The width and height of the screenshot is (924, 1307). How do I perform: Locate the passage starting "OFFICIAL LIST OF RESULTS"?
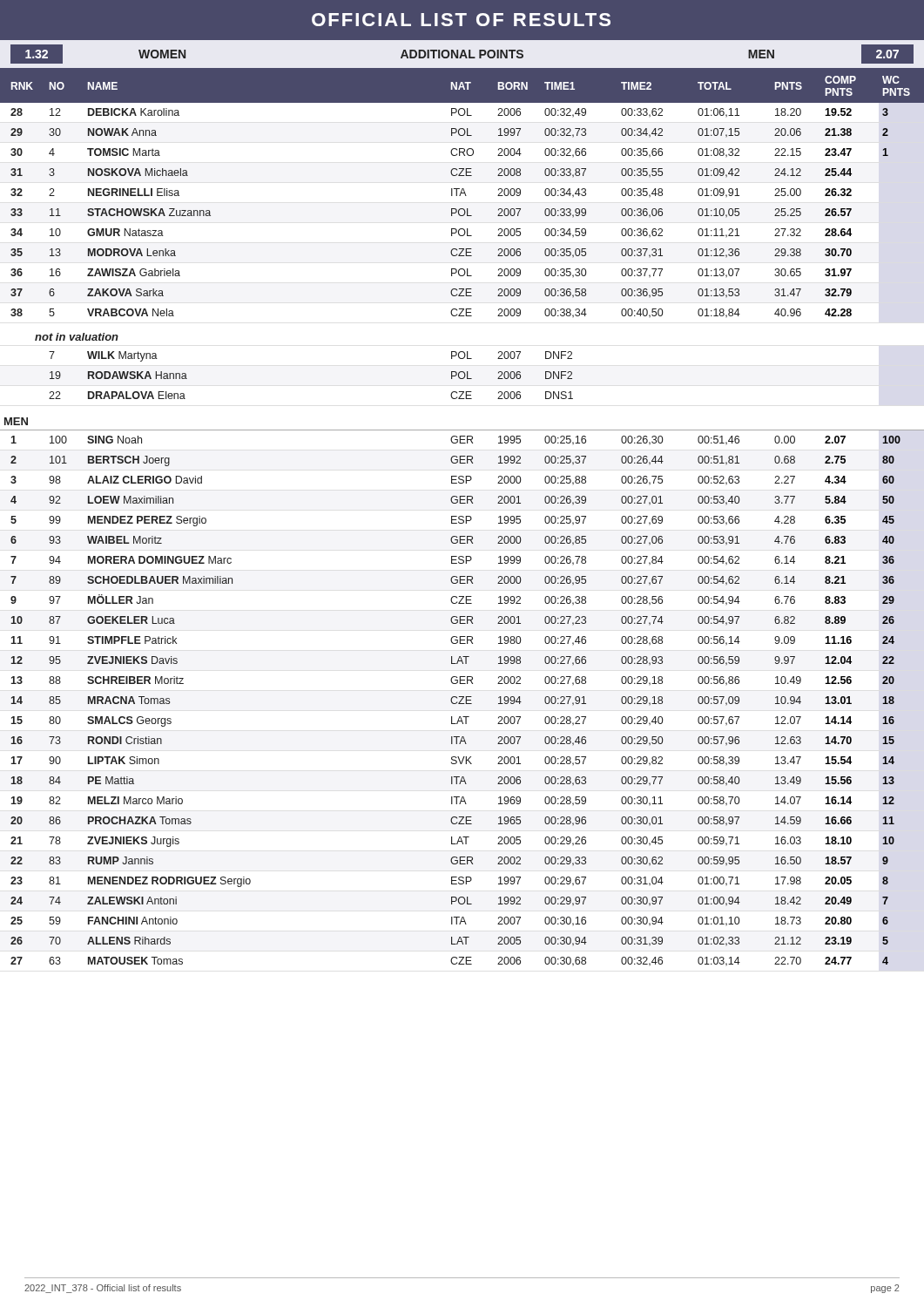462,20
